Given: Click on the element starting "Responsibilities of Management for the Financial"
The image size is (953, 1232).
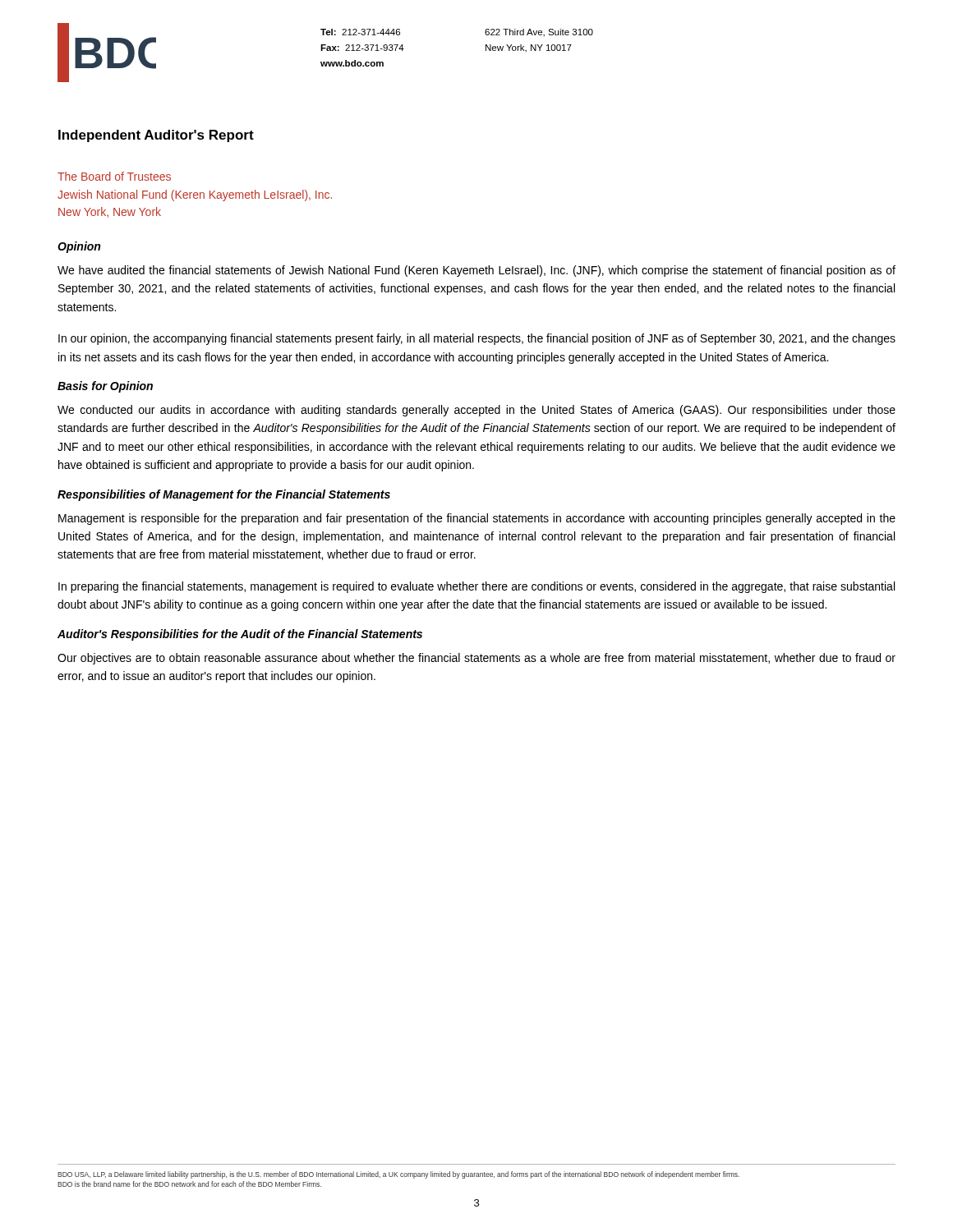Looking at the screenshot, I should coord(224,494).
